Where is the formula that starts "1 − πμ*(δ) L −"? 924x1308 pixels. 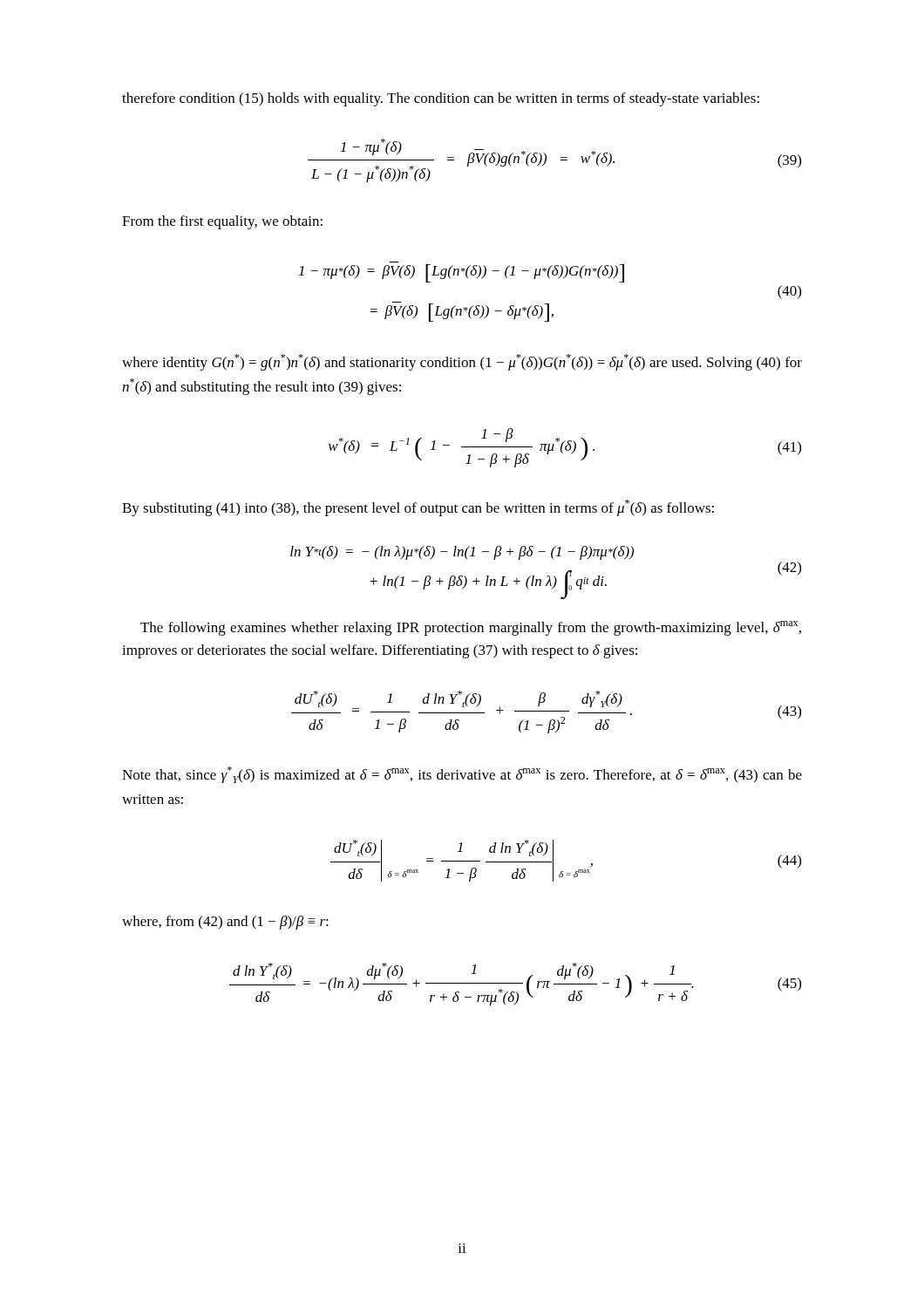click(x=555, y=160)
